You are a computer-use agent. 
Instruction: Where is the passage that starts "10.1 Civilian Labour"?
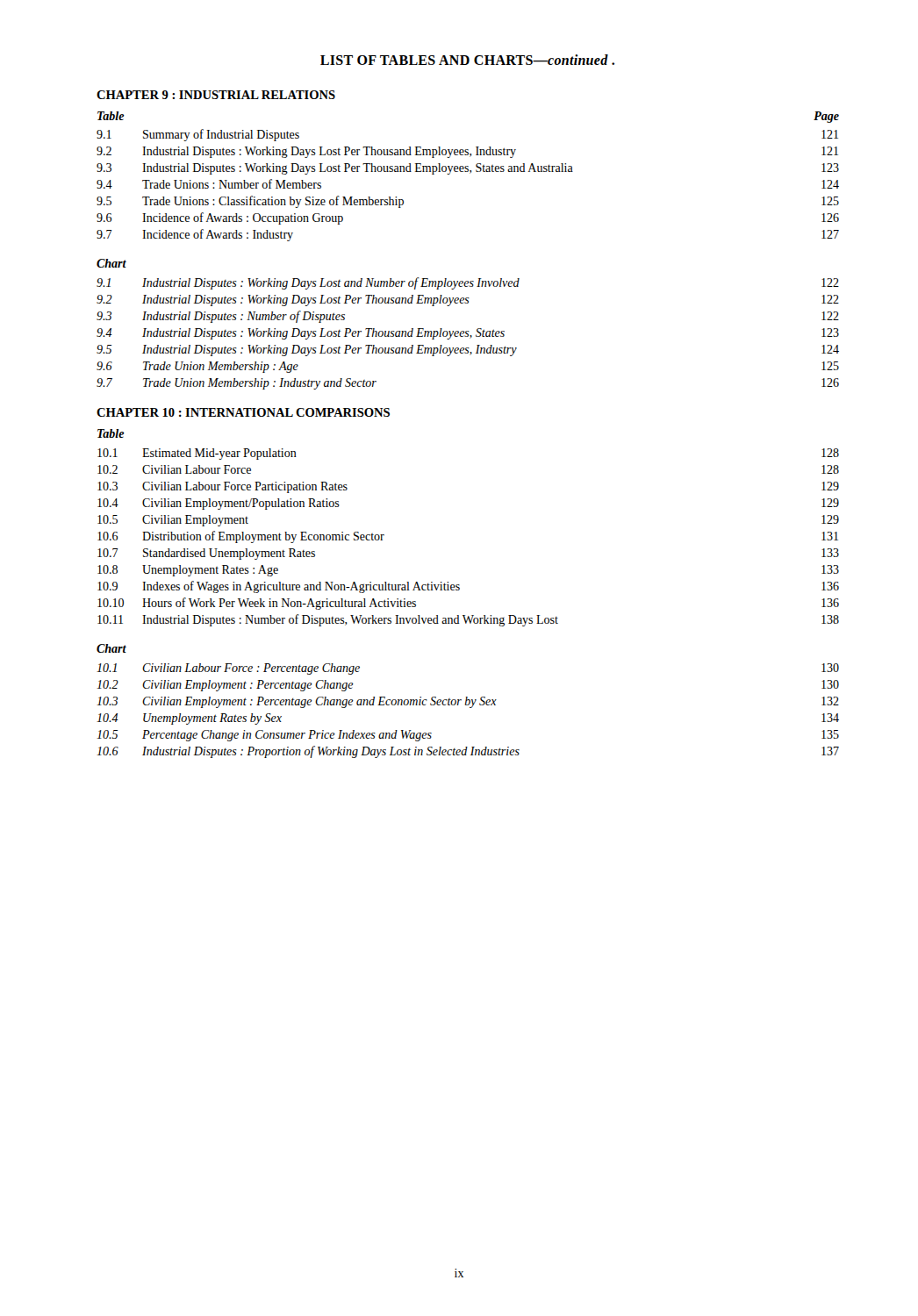click(258, 667)
